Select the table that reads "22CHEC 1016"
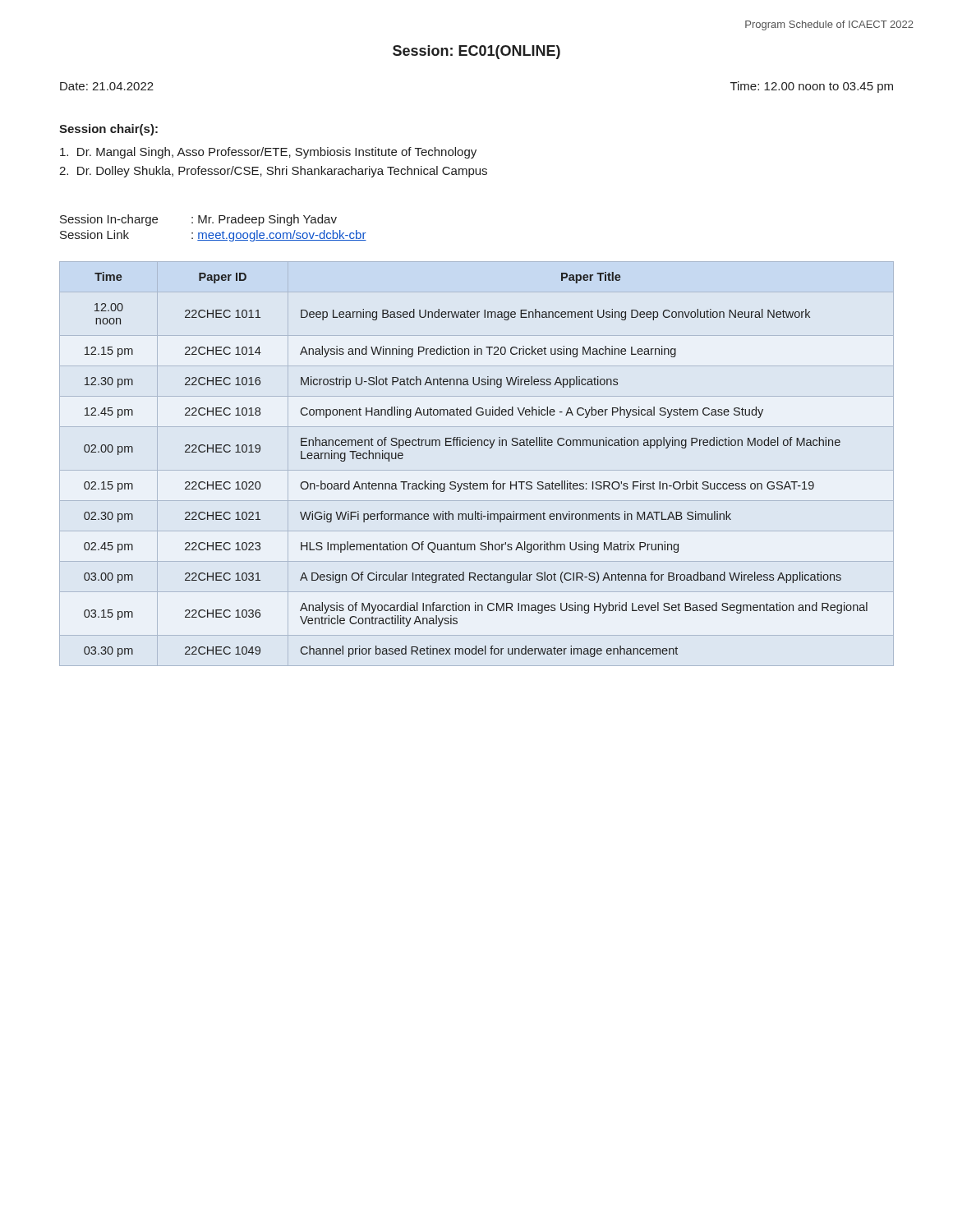Screen dimensions: 1232x953 tap(476, 464)
